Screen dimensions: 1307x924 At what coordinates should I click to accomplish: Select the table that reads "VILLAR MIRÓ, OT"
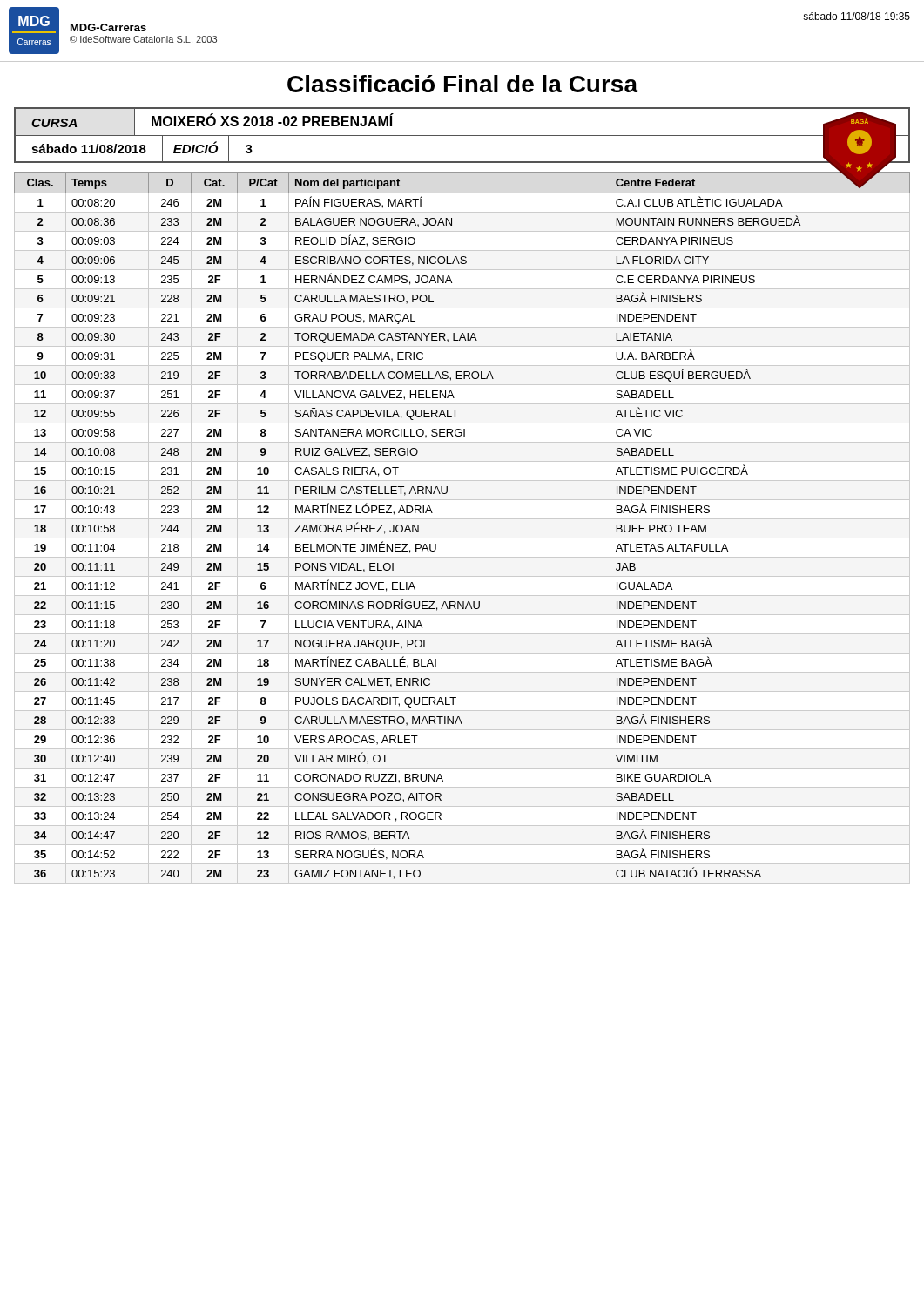pyautogui.click(x=462, y=528)
